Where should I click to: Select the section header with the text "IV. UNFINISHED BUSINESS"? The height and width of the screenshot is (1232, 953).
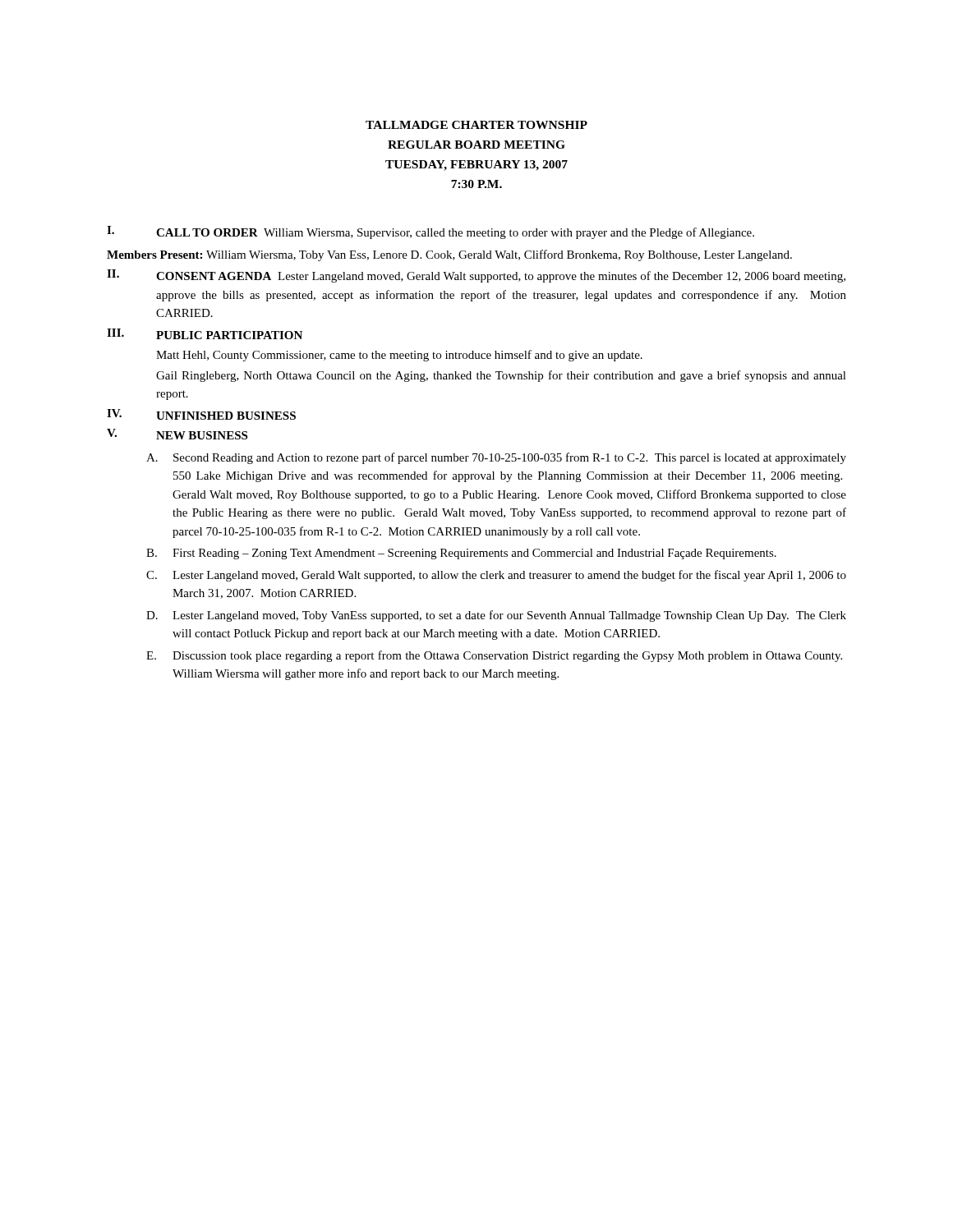tap(201, 414)
